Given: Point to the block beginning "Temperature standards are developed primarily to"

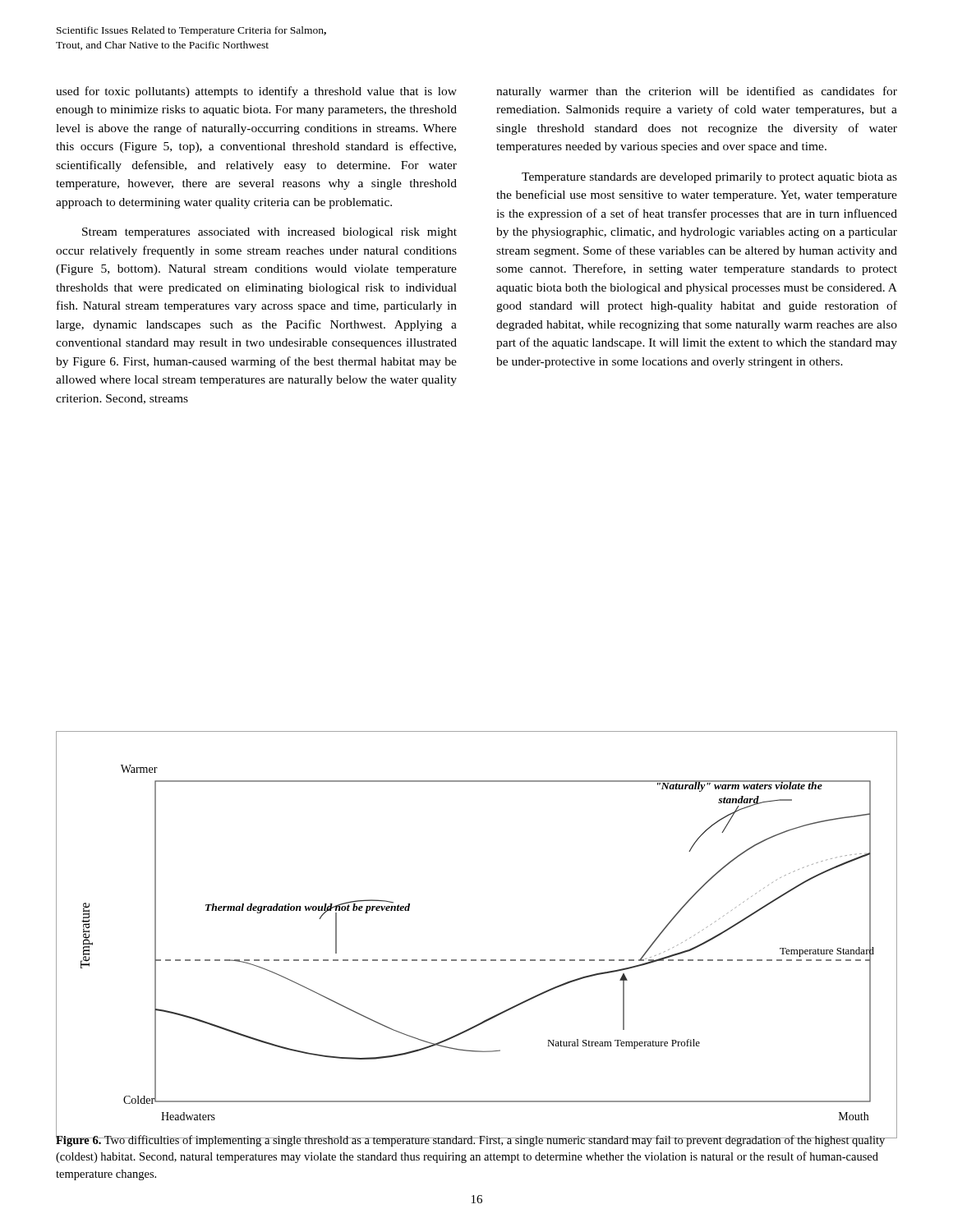Looking at the screenshot, I should (697, 269).
